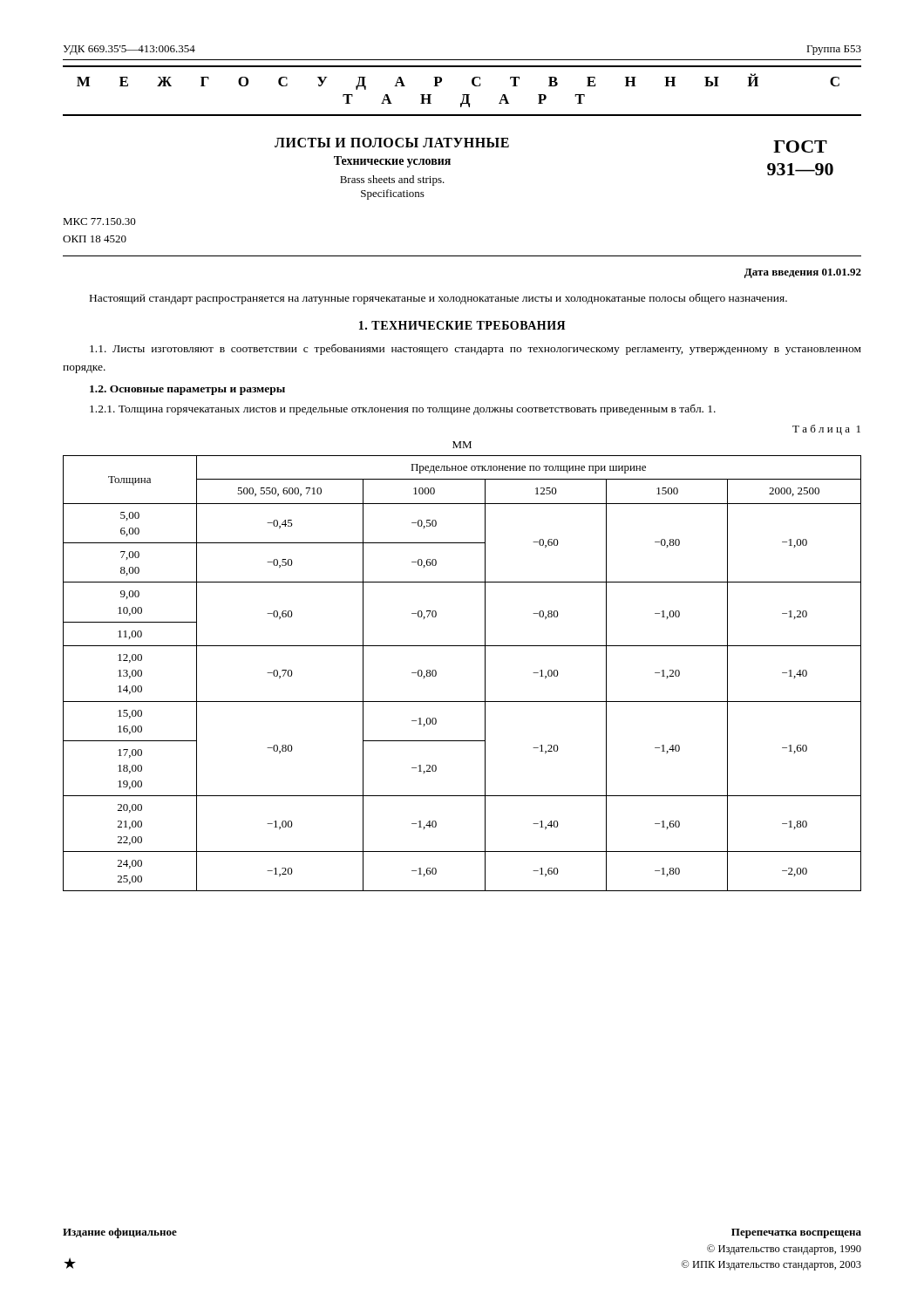
Task: Click on the passage starting "1. Листы изготовляют в соответствии с требованиями"
Action: tap(462, 357)
